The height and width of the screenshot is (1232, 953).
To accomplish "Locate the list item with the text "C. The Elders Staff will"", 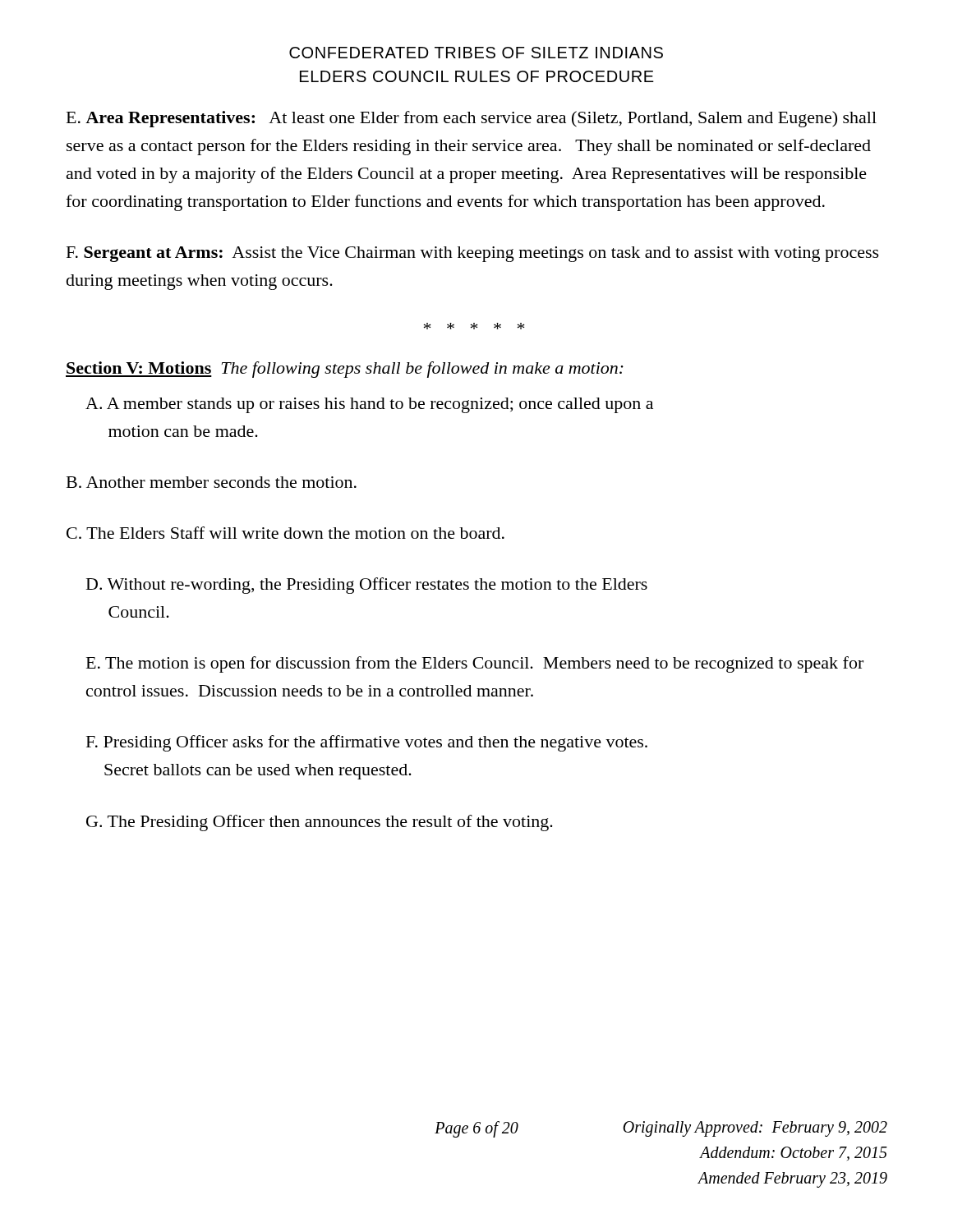I will (286, 533).
